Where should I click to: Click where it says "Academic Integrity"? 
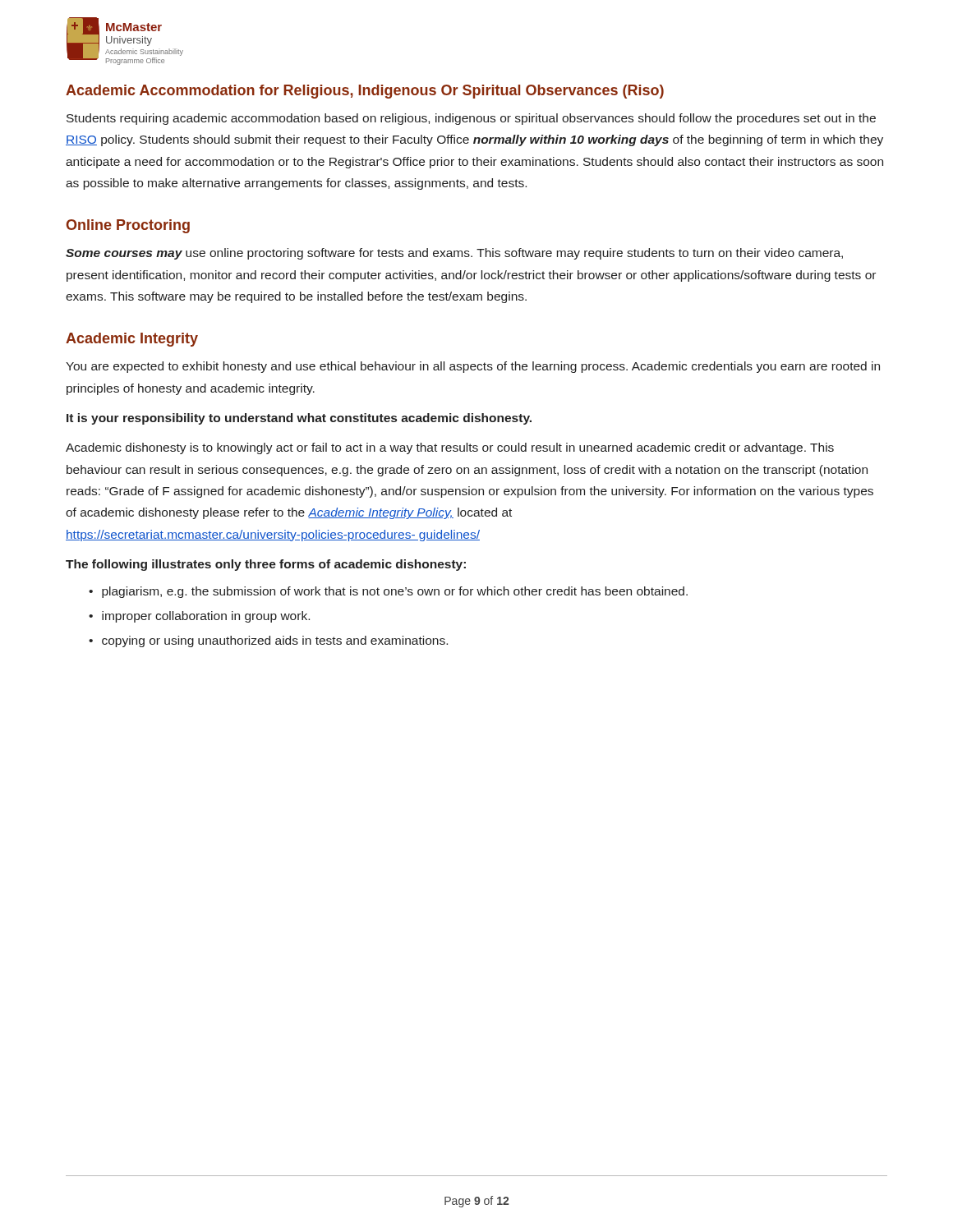[132, 339]
